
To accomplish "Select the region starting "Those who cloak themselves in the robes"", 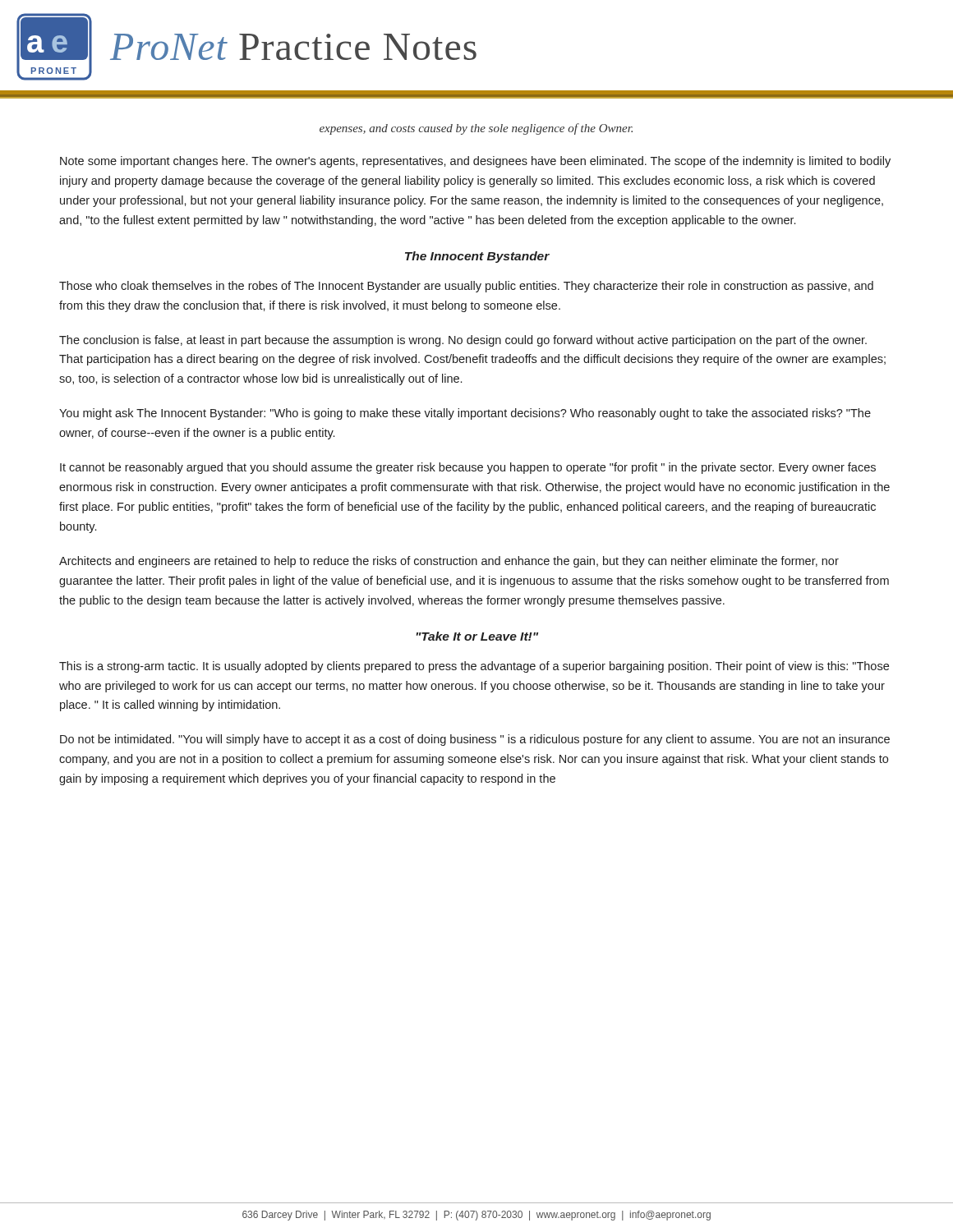I will click(466, 295).
